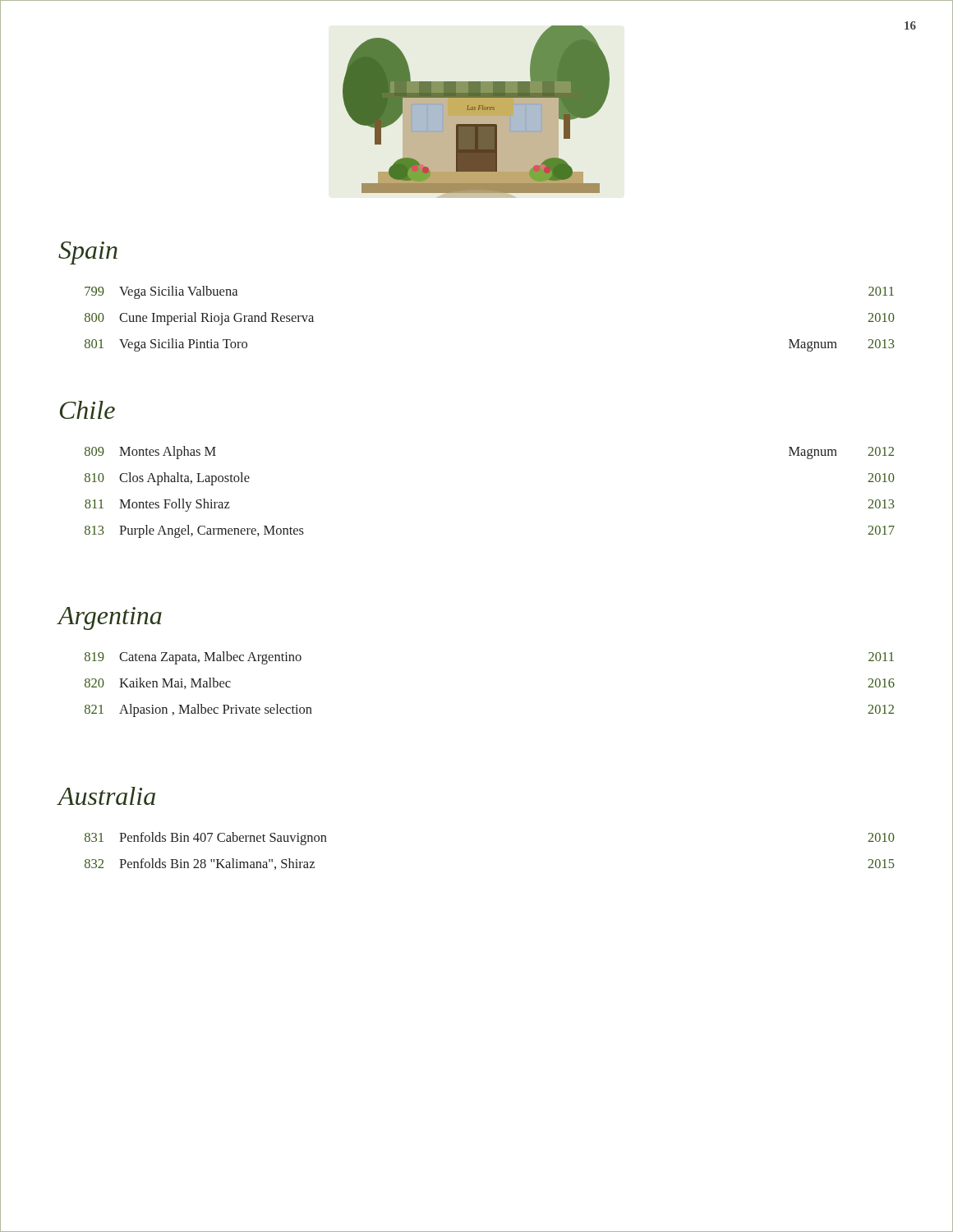Locate the passage starting "801 Vega Sicilia Pintia Toro Magnum 2013"
Image resolution: width=953 pixels, height=1232 pixels.
coord(180,345)
